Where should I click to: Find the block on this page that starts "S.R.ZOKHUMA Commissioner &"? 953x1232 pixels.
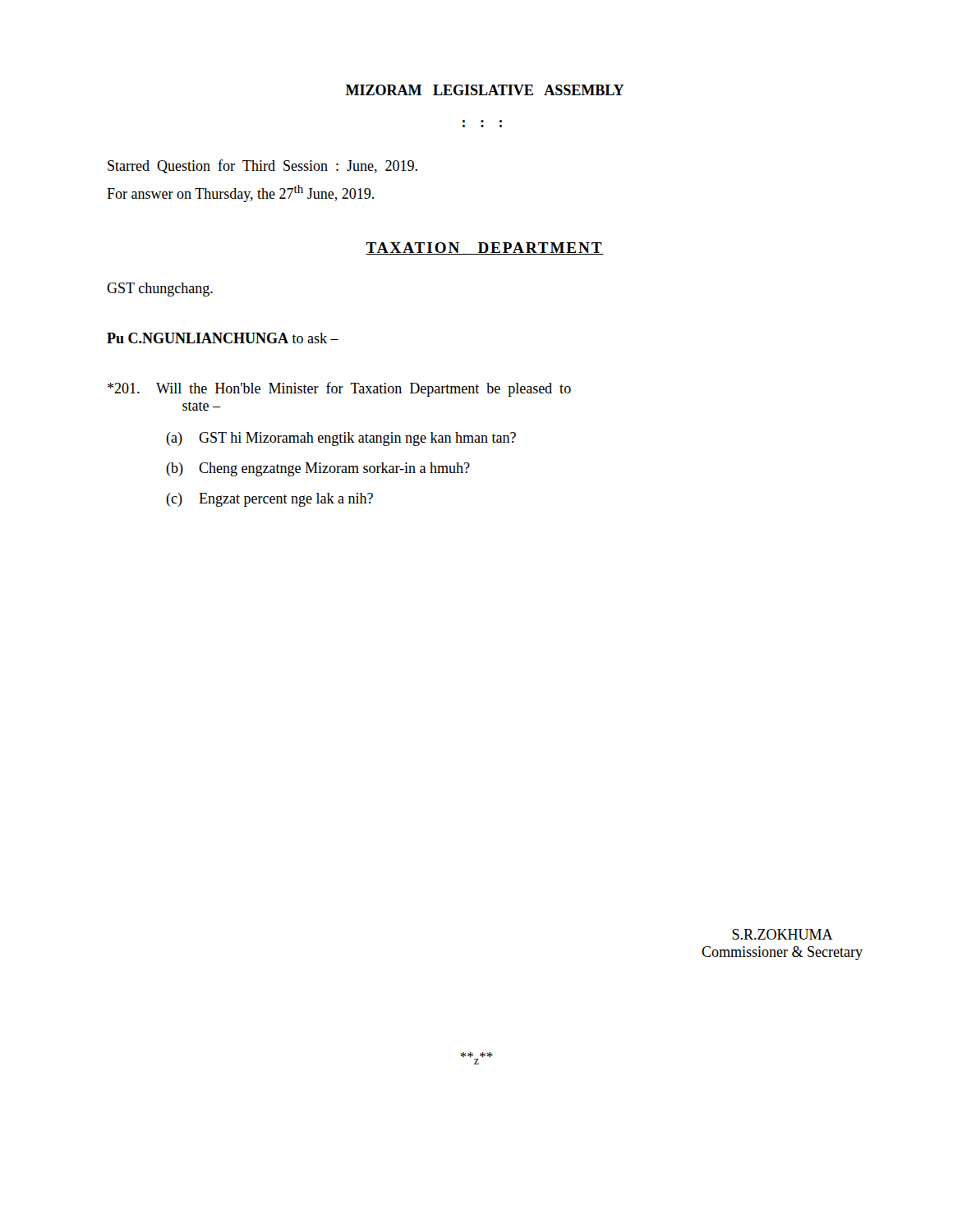(x=782, y=943)
